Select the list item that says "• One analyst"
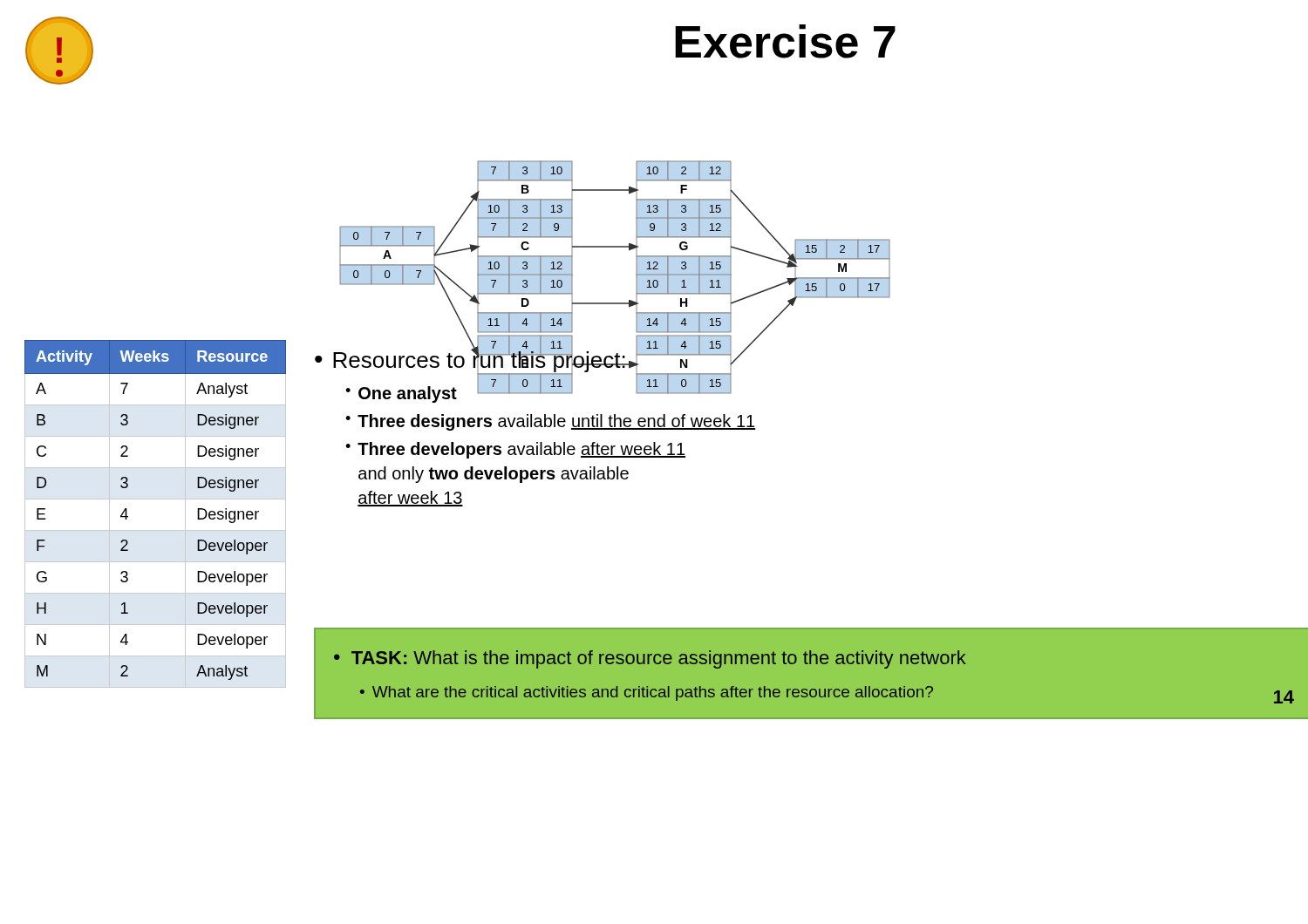 (x=401, y=393)
